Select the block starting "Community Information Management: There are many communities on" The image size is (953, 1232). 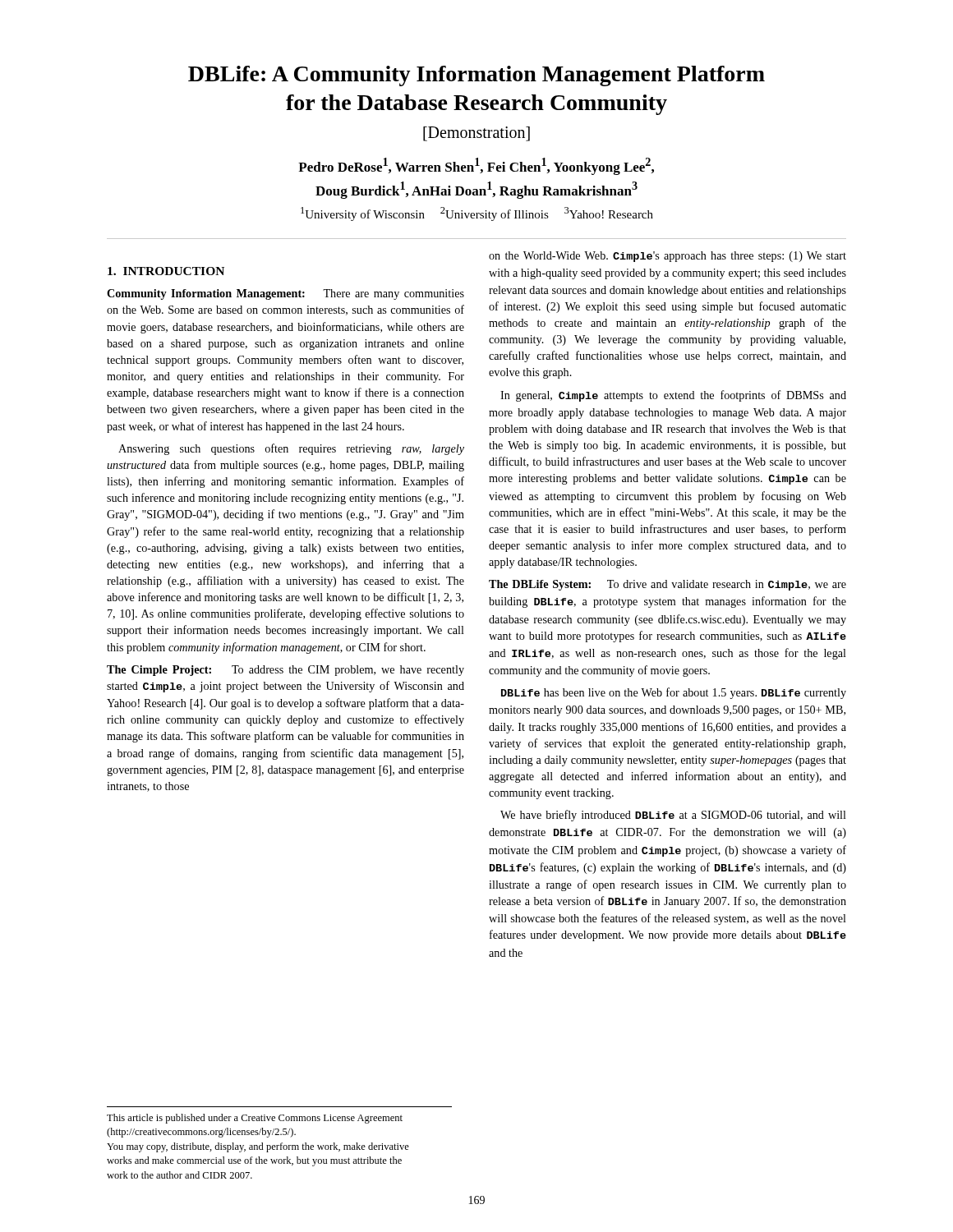[x=286, y=540]
